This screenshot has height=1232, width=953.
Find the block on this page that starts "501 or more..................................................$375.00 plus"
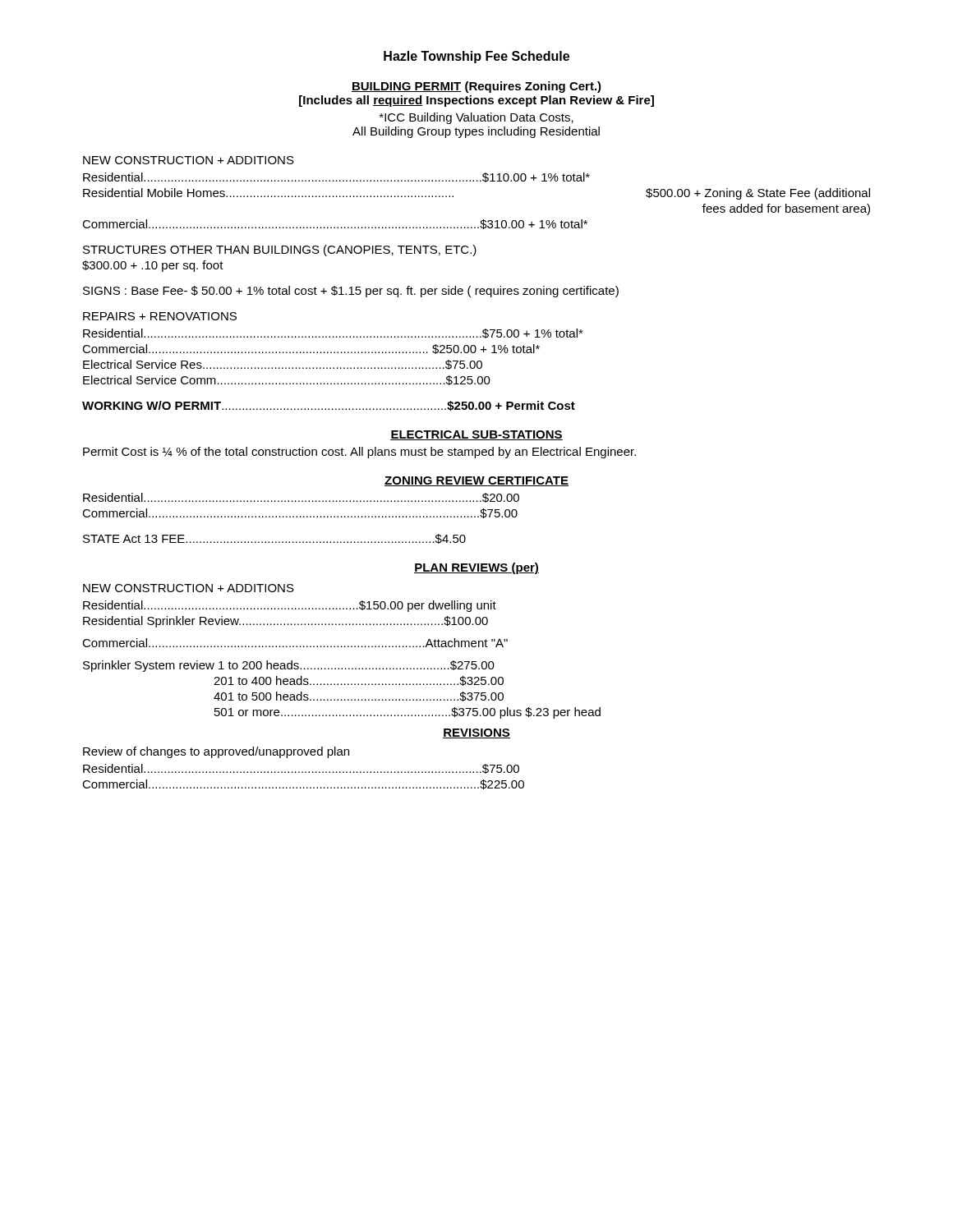[x=407, y=712]
